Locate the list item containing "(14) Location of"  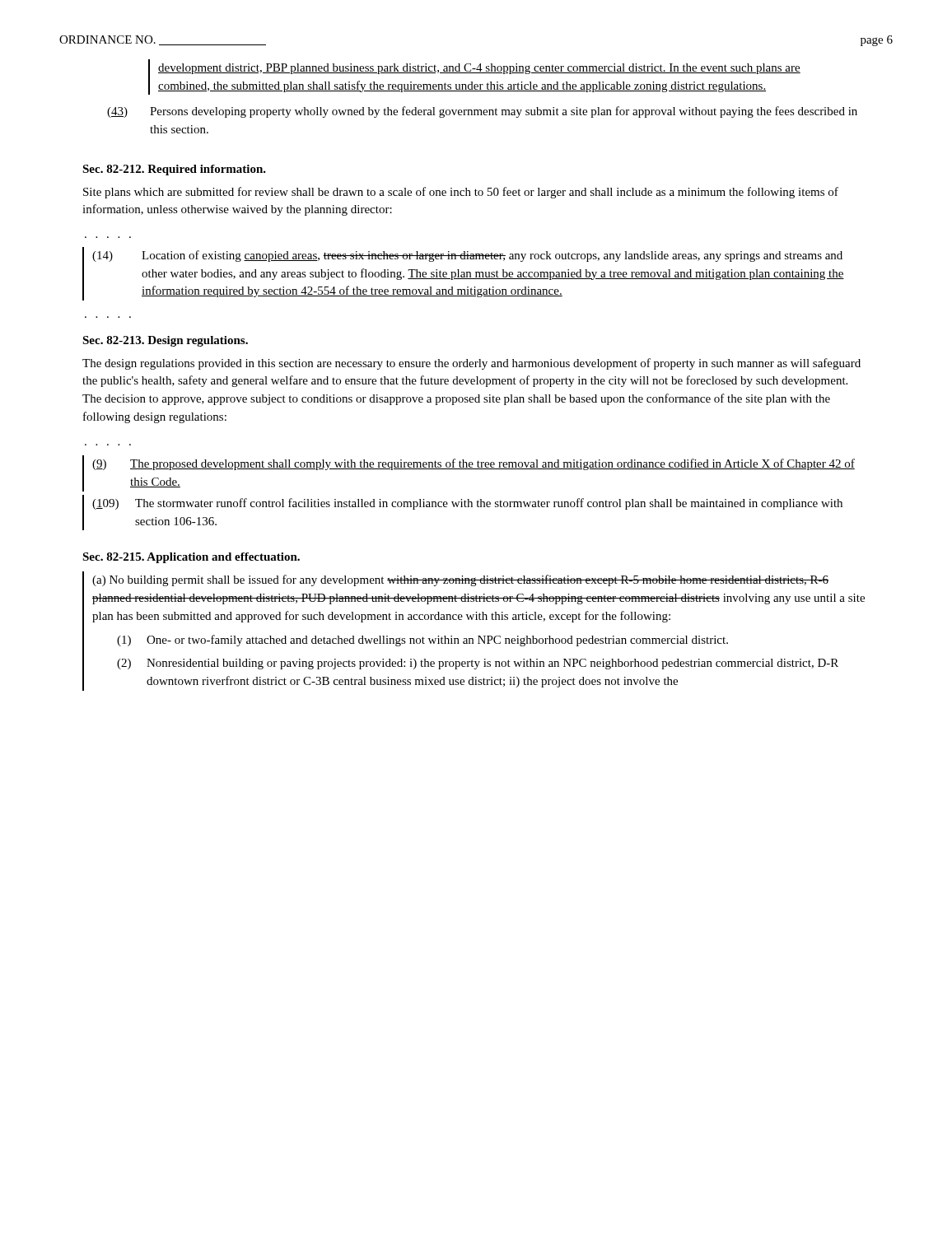(481, 274)
